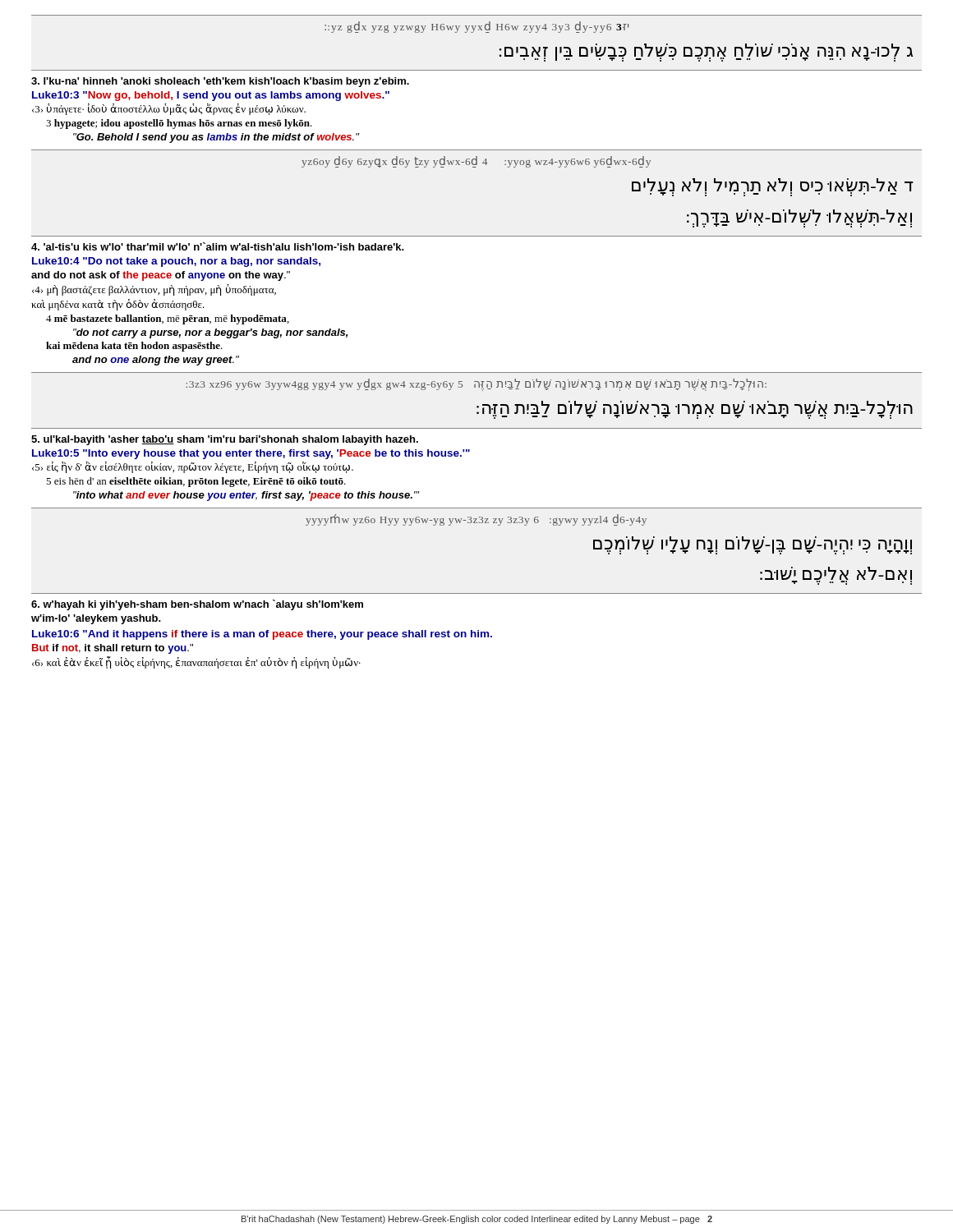Find the block on this page that starts "‹3› ὑπάγετε· ἰδοὺ ἀποστέλλω ὑμᾶς ὡς"
This screenshot has height=1232, width=953.
coord(169,109)
